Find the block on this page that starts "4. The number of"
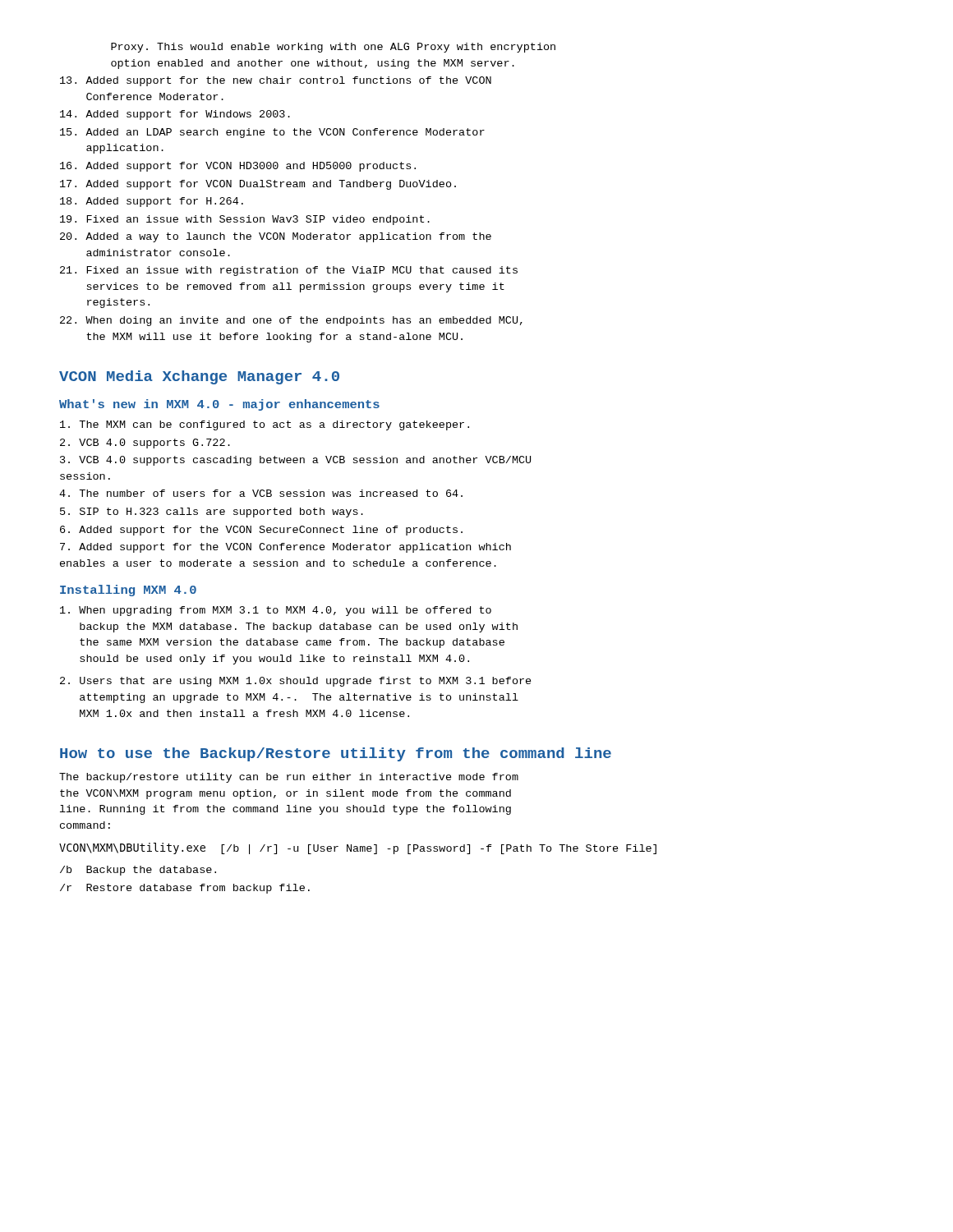Image resolution: width=953 pixels, height=1232 pixels. (x=261, y=493)
